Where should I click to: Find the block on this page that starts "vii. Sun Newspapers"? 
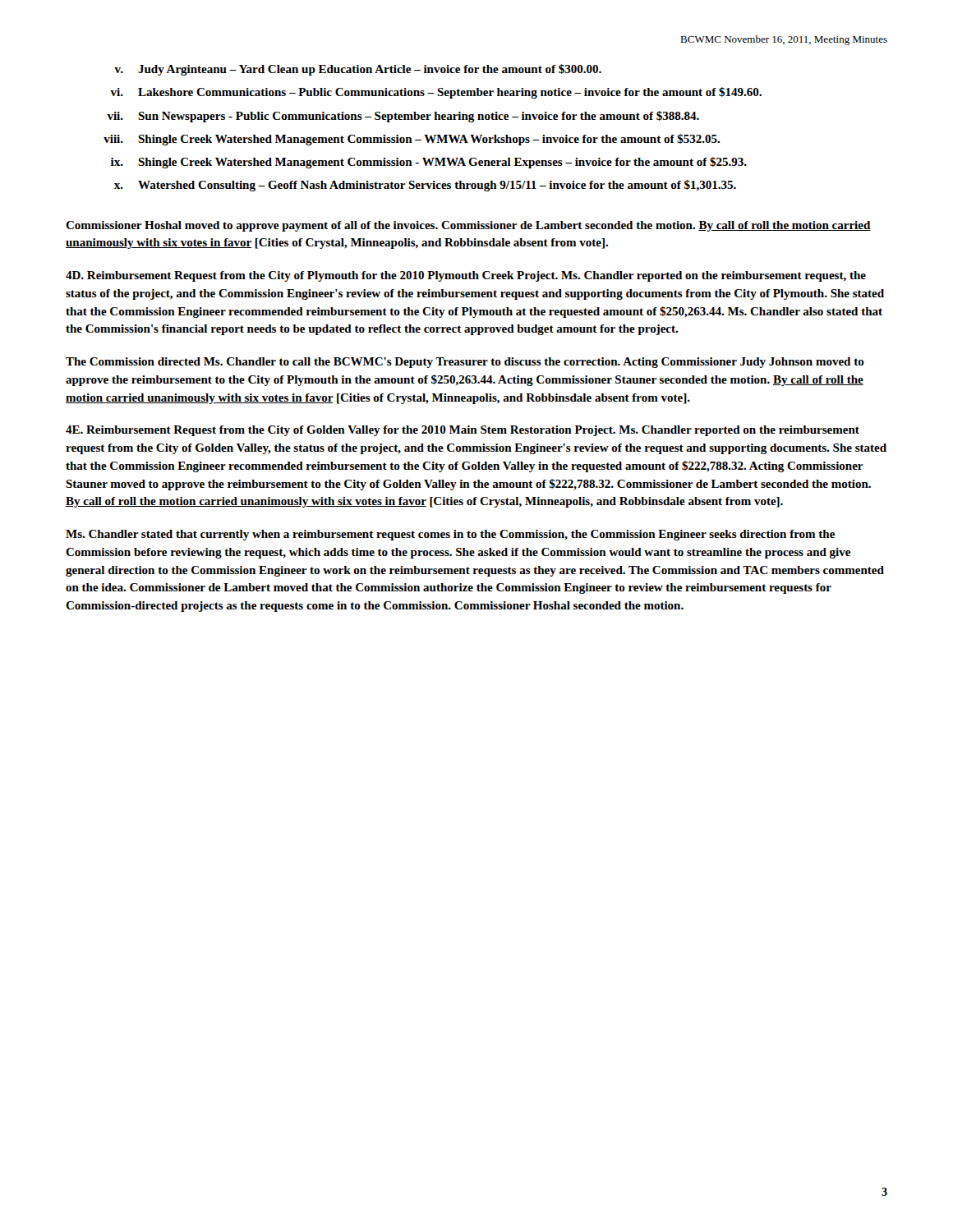476,116
